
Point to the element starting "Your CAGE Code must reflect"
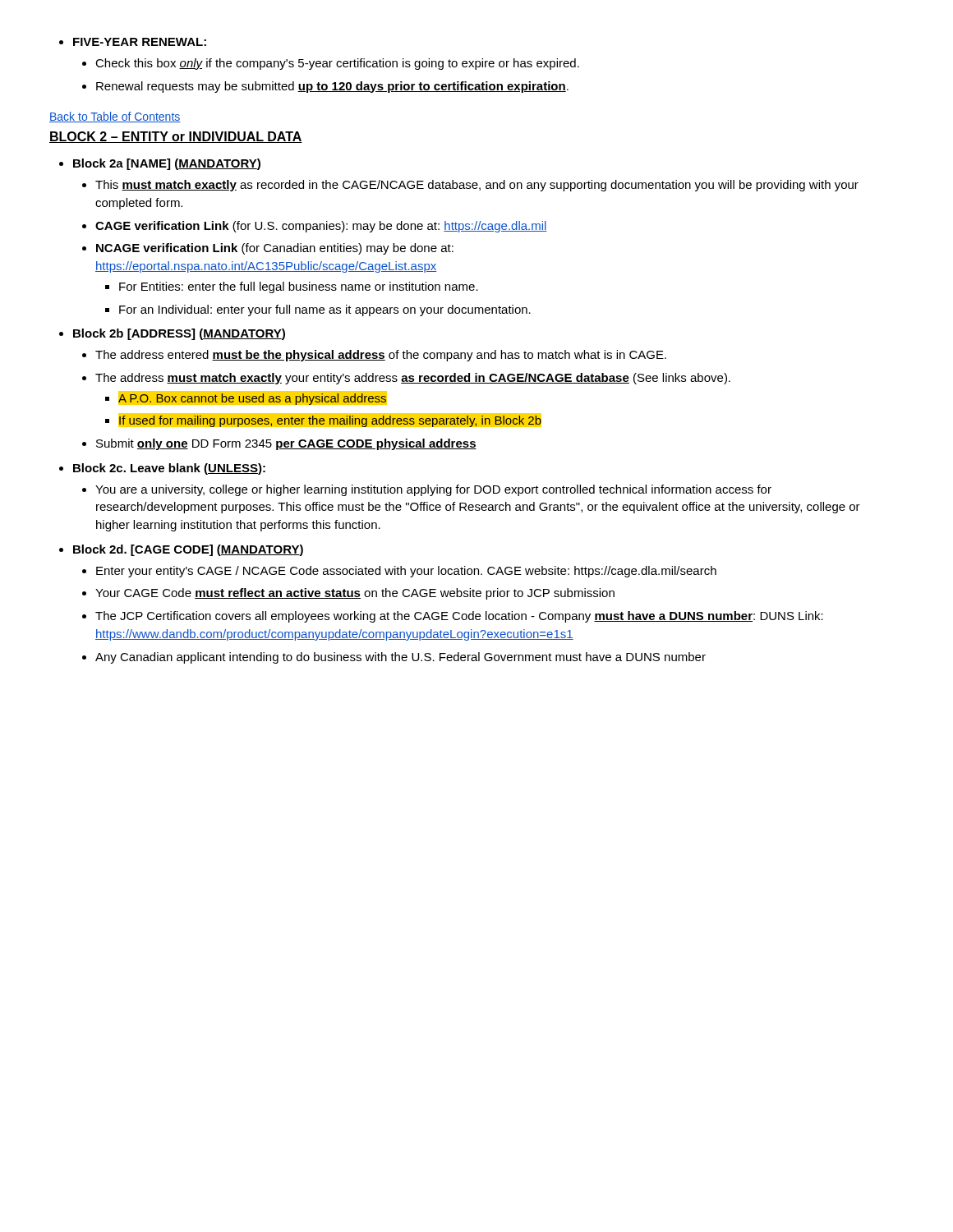[x=355, y=593]
